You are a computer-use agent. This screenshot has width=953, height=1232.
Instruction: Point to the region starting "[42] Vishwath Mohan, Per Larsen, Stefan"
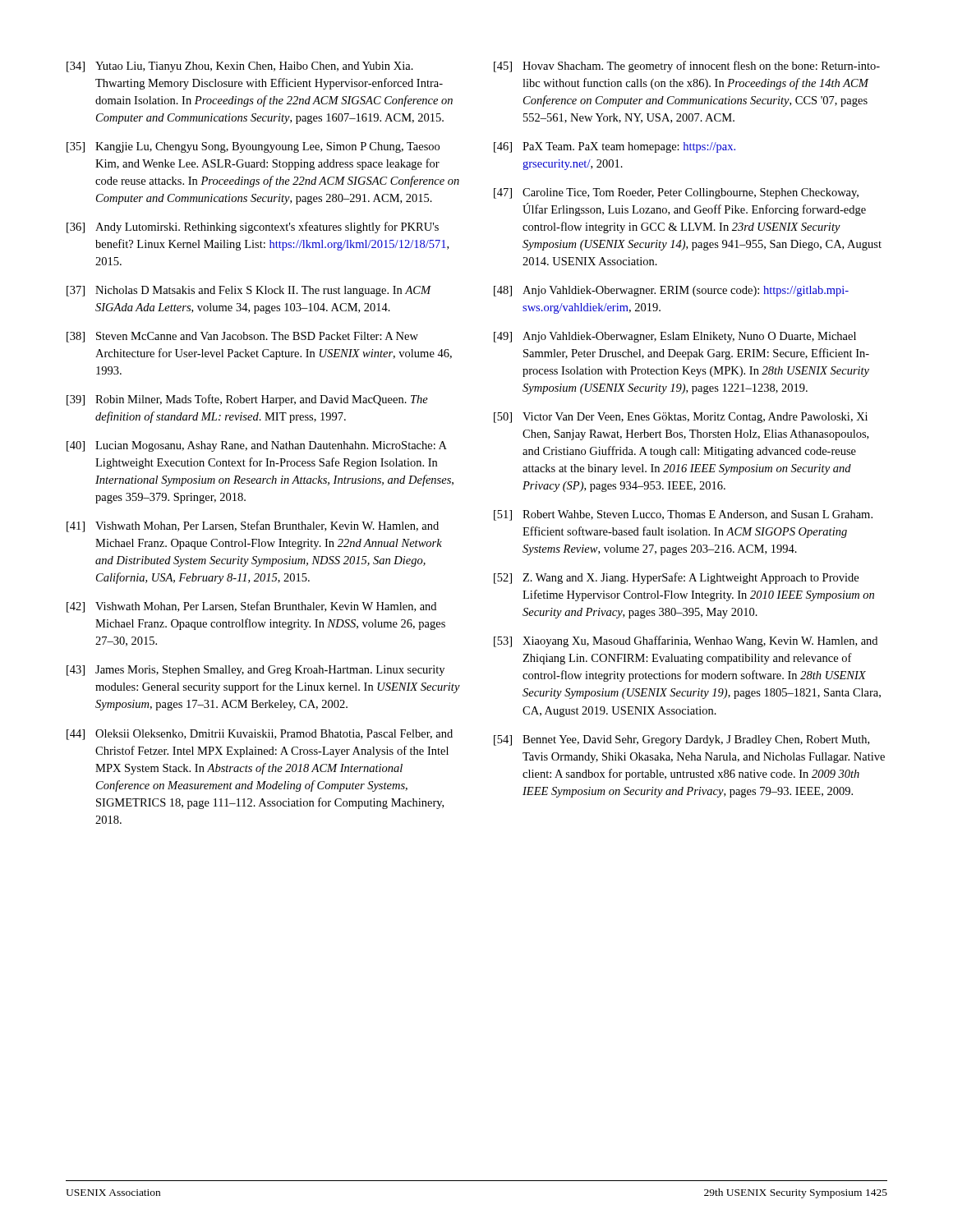pyautogui.click(x=263, y=624)
